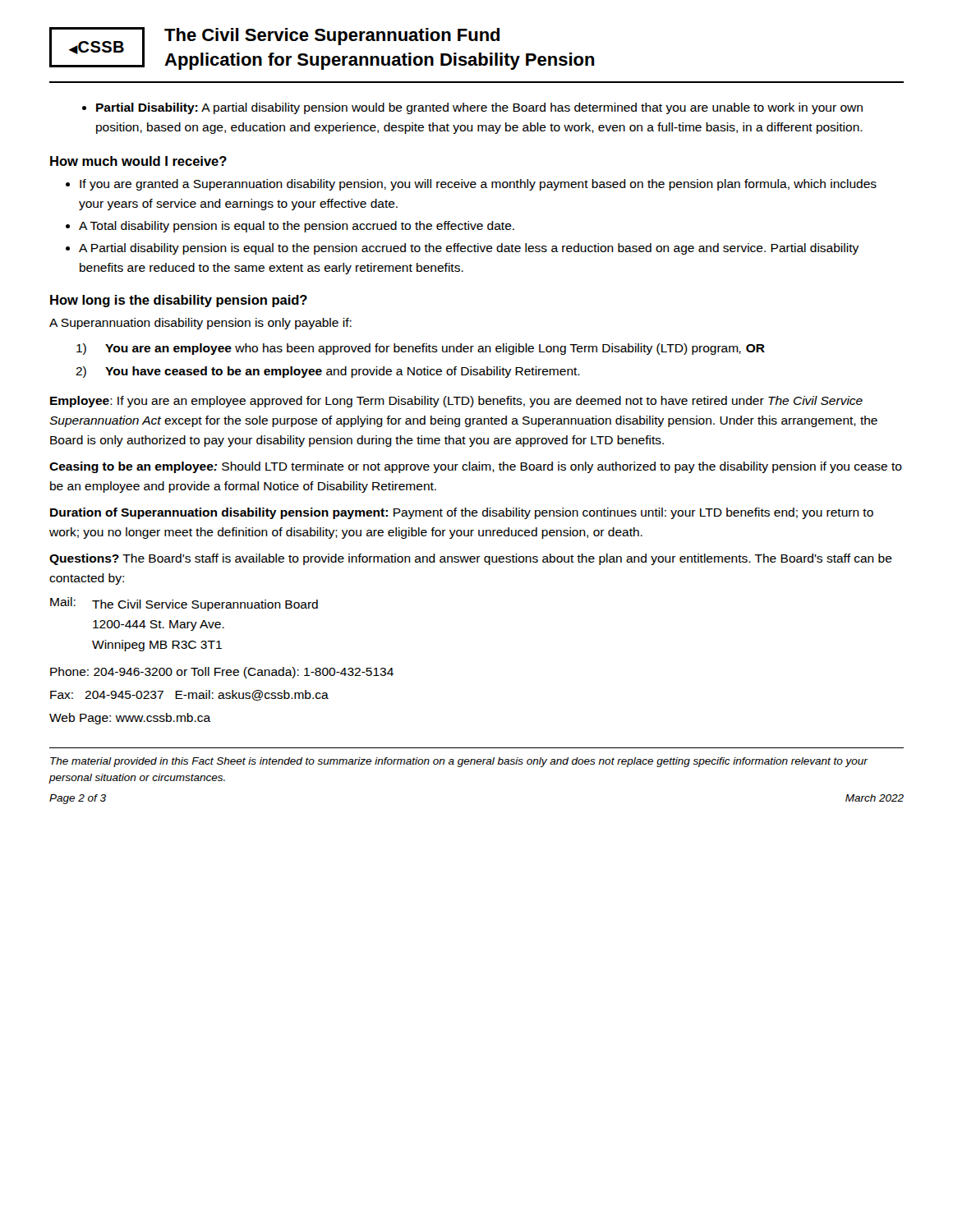This screenshot has height=1232, width=953.
Task: Find the list item with the text "A Partial disability pension"
Action: point(476,258)
